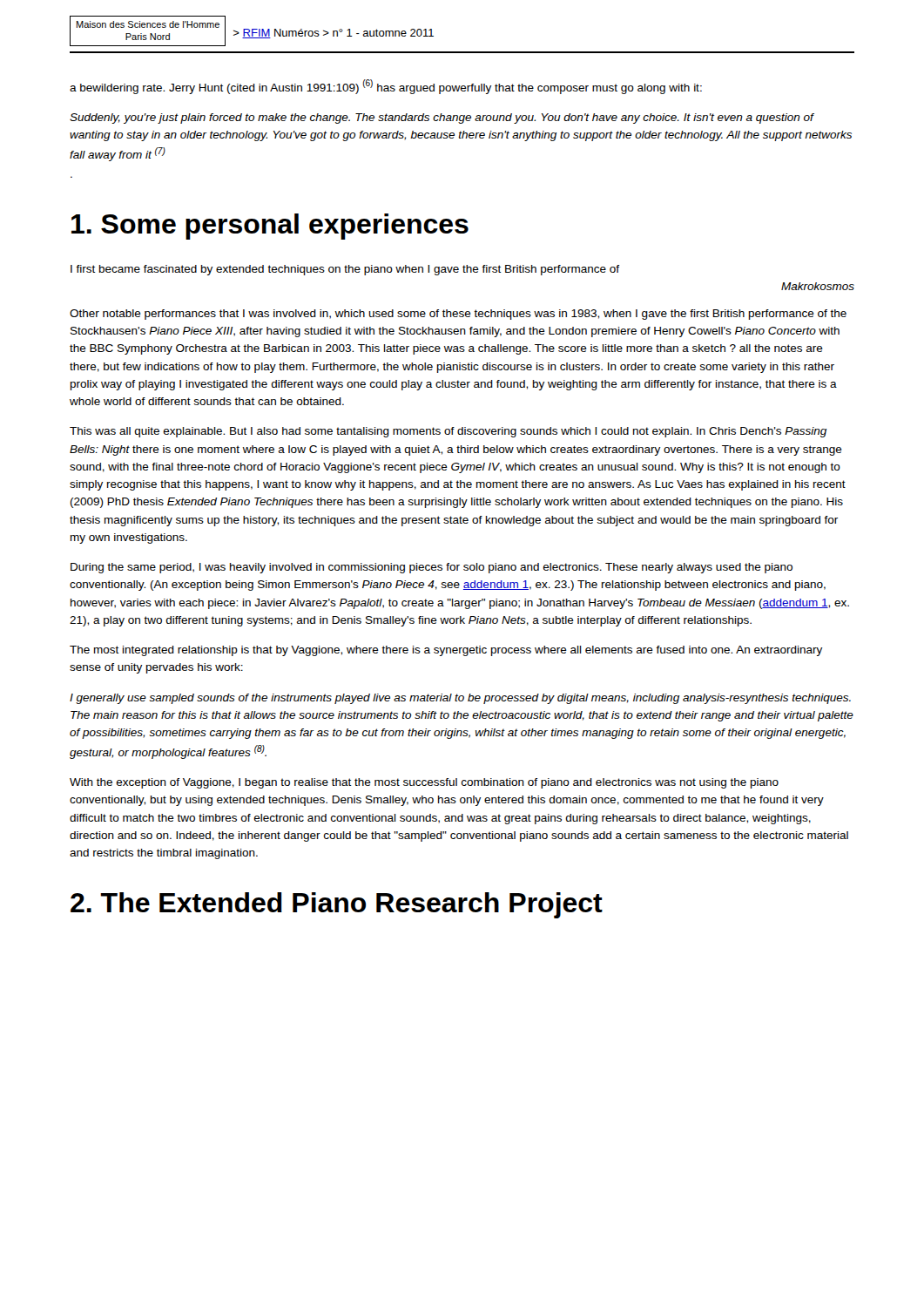Find the block starting "During the same period,"
Screen dimensions: 1307x924
(x=460, y=593)
